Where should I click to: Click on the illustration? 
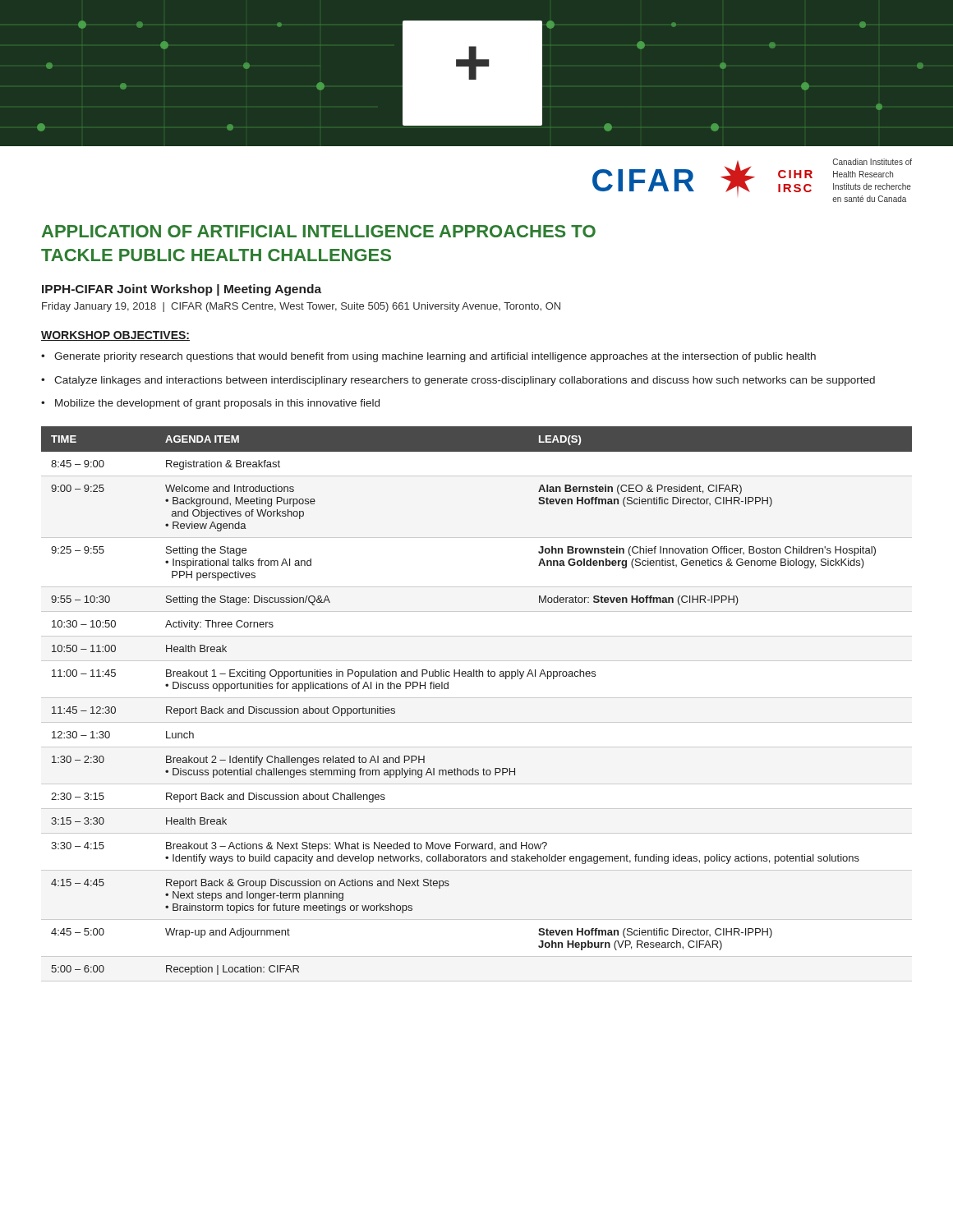tap(476, 73)
